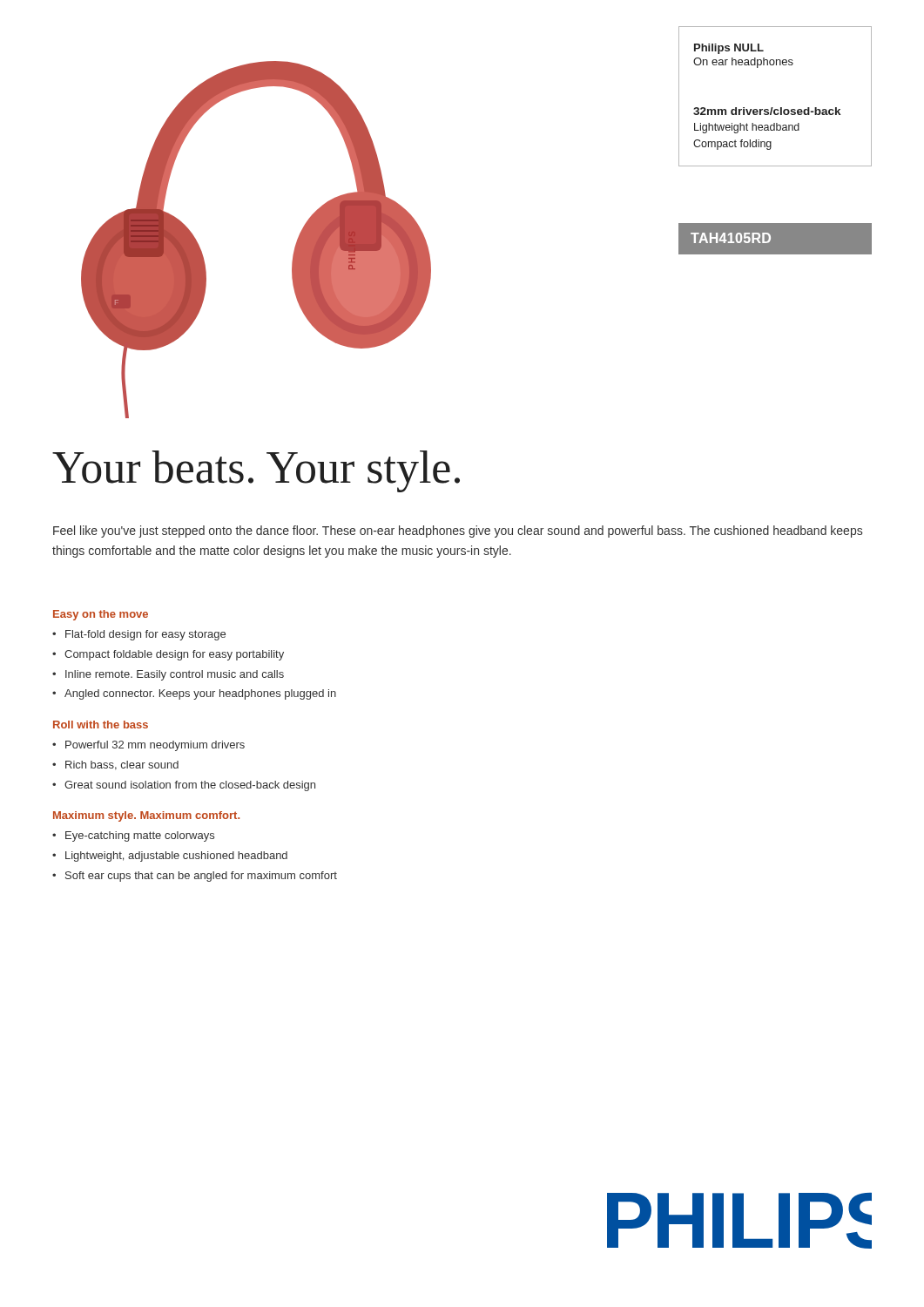Where is the passage that starts "•Soft ear cups"?
Image resolution: width=924 pixels, height=1307 pixels.
(195, 876)
